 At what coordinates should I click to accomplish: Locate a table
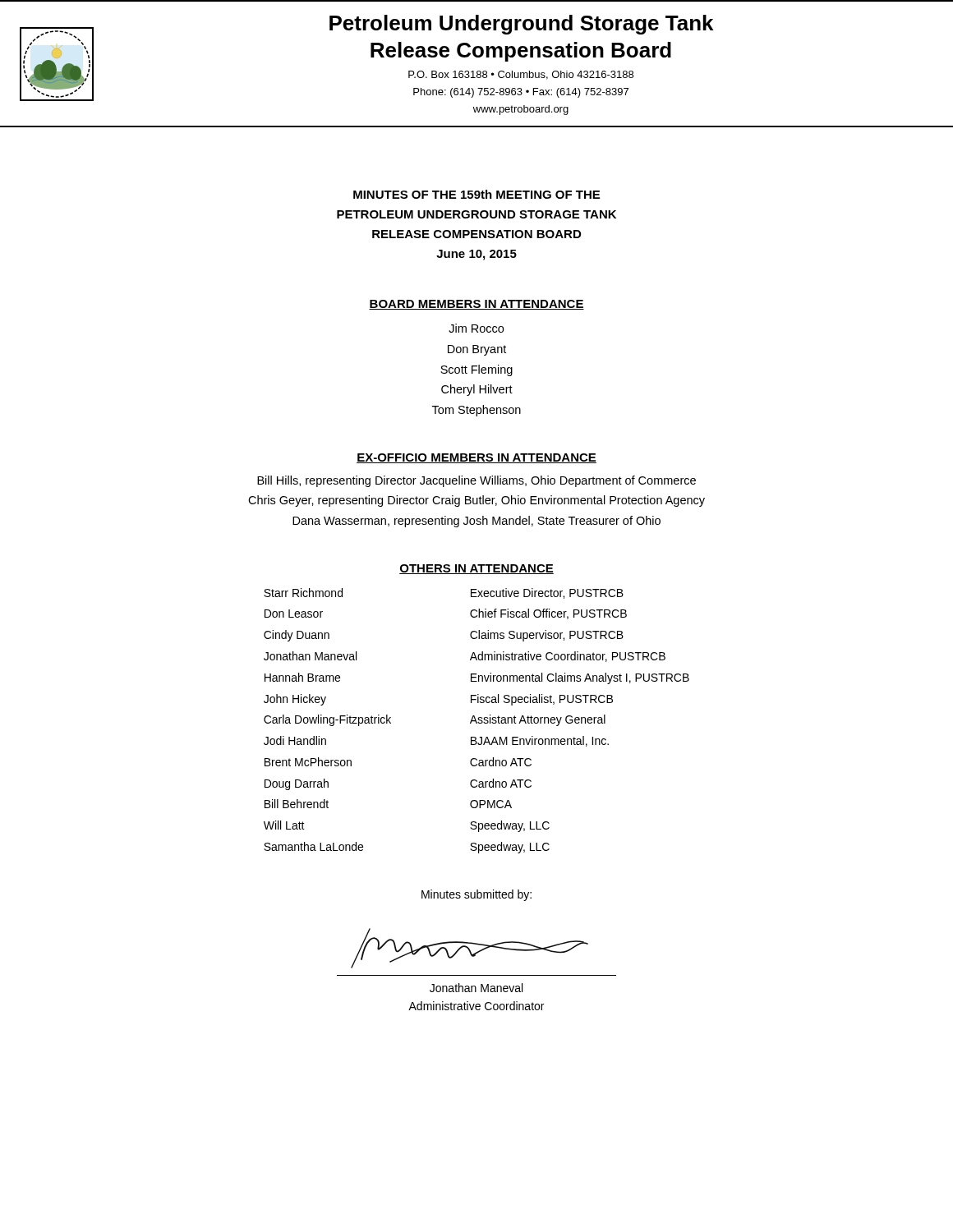pos(476,720)
